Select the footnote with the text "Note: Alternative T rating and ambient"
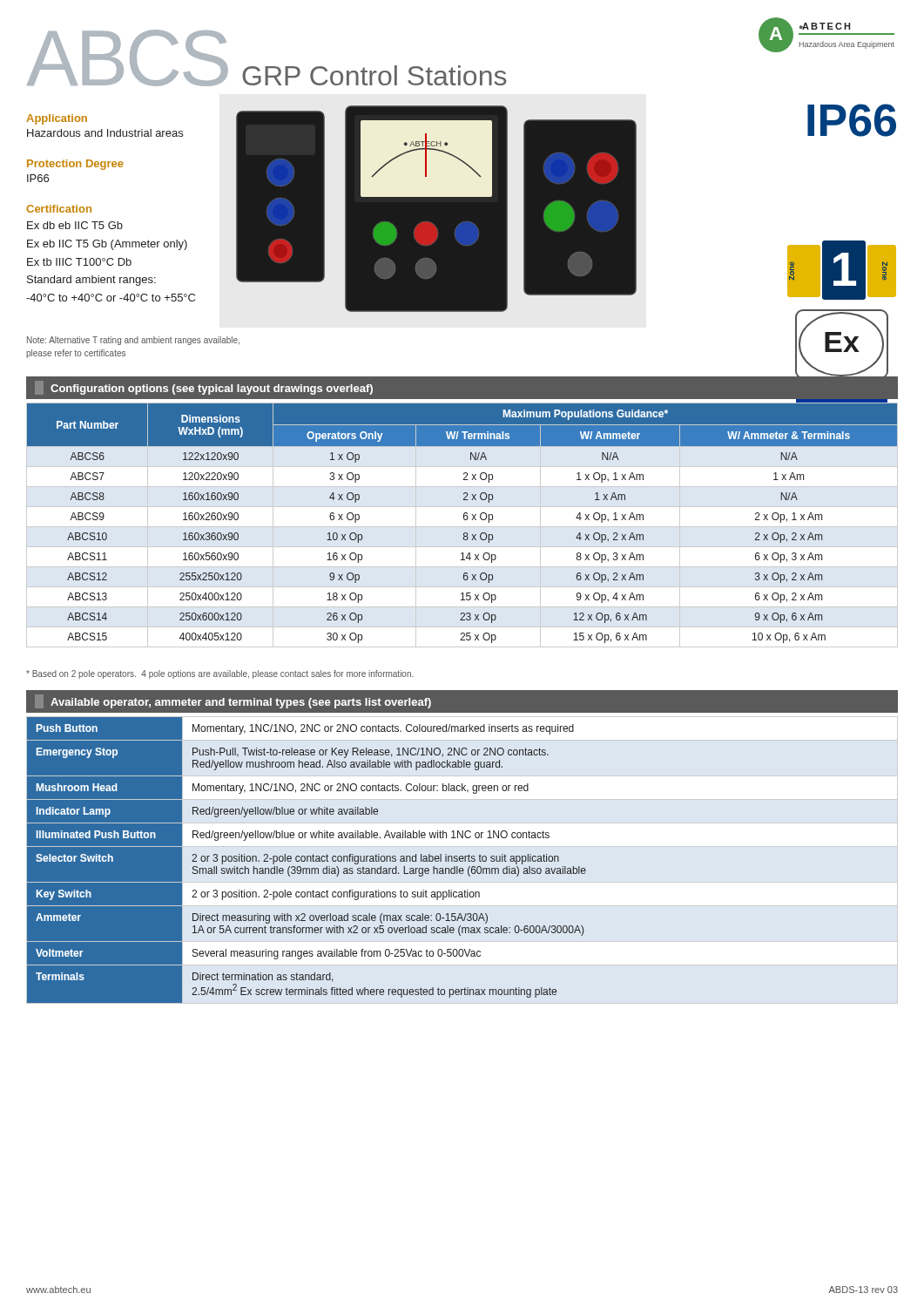Screen dimensions: 1307x924 coord(133,347)
